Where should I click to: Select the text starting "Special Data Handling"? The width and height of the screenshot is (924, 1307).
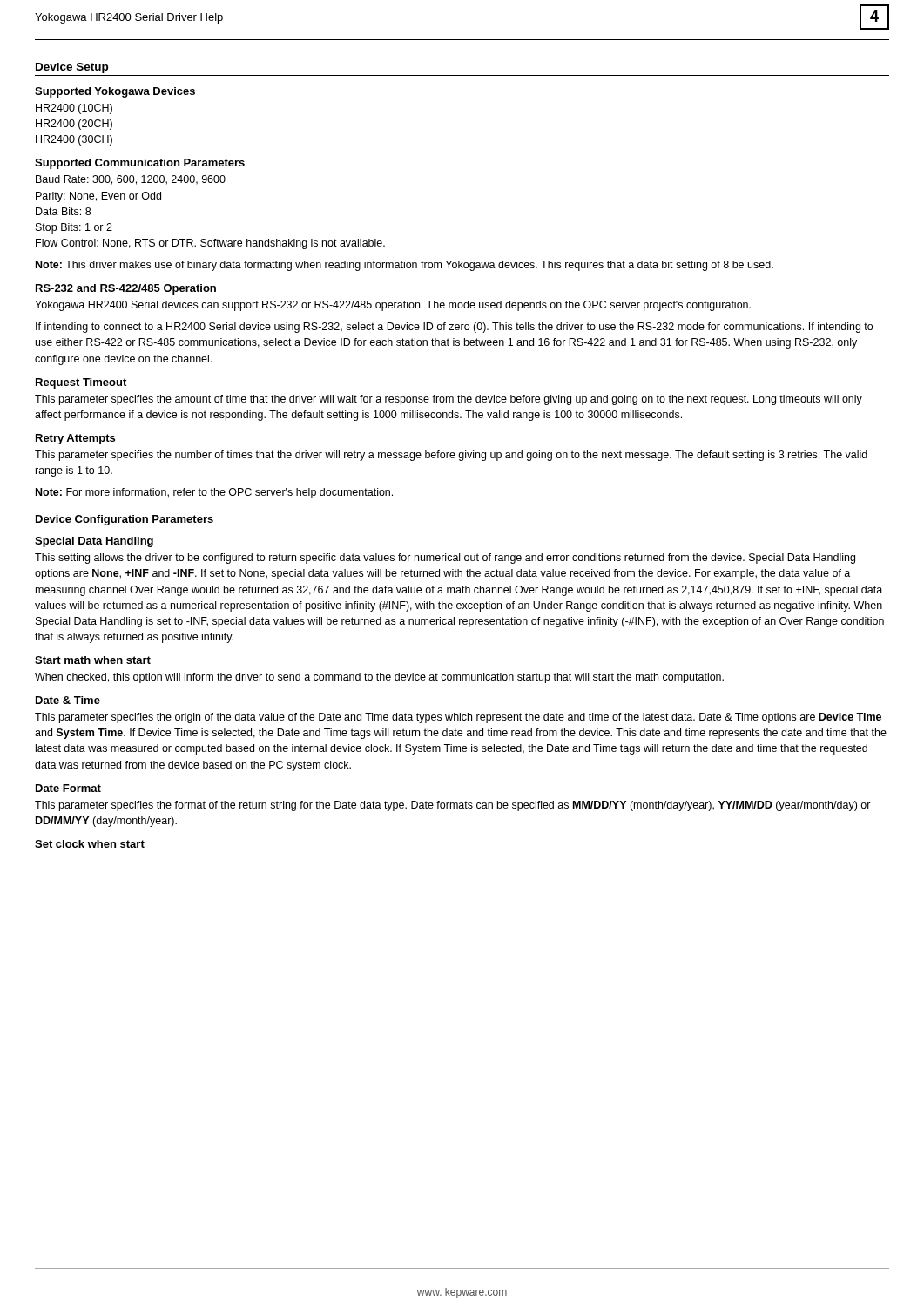[94, 541]
